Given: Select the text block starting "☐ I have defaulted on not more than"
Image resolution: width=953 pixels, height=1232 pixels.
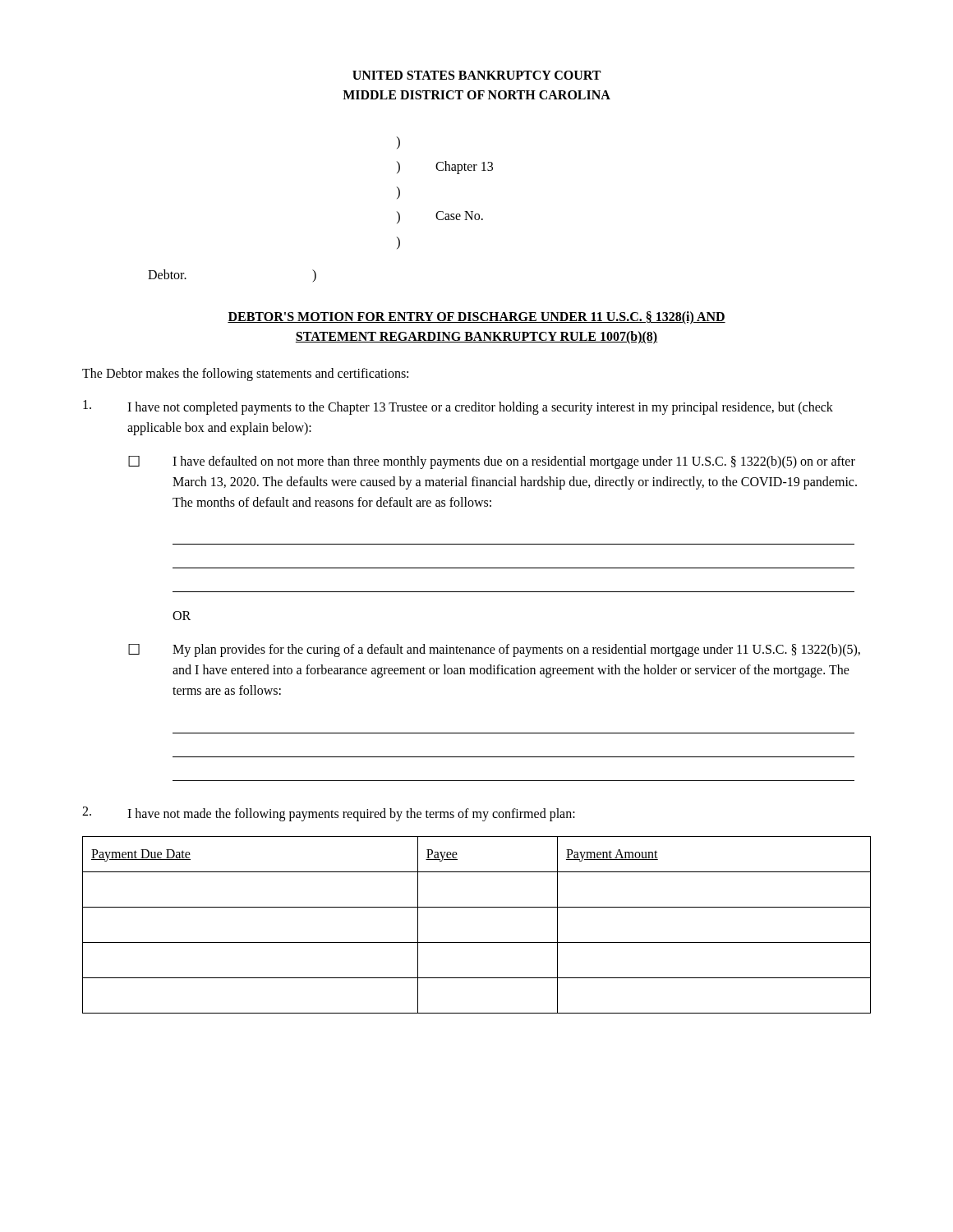Looking at the screenshot, I should [x=499, y=482].
